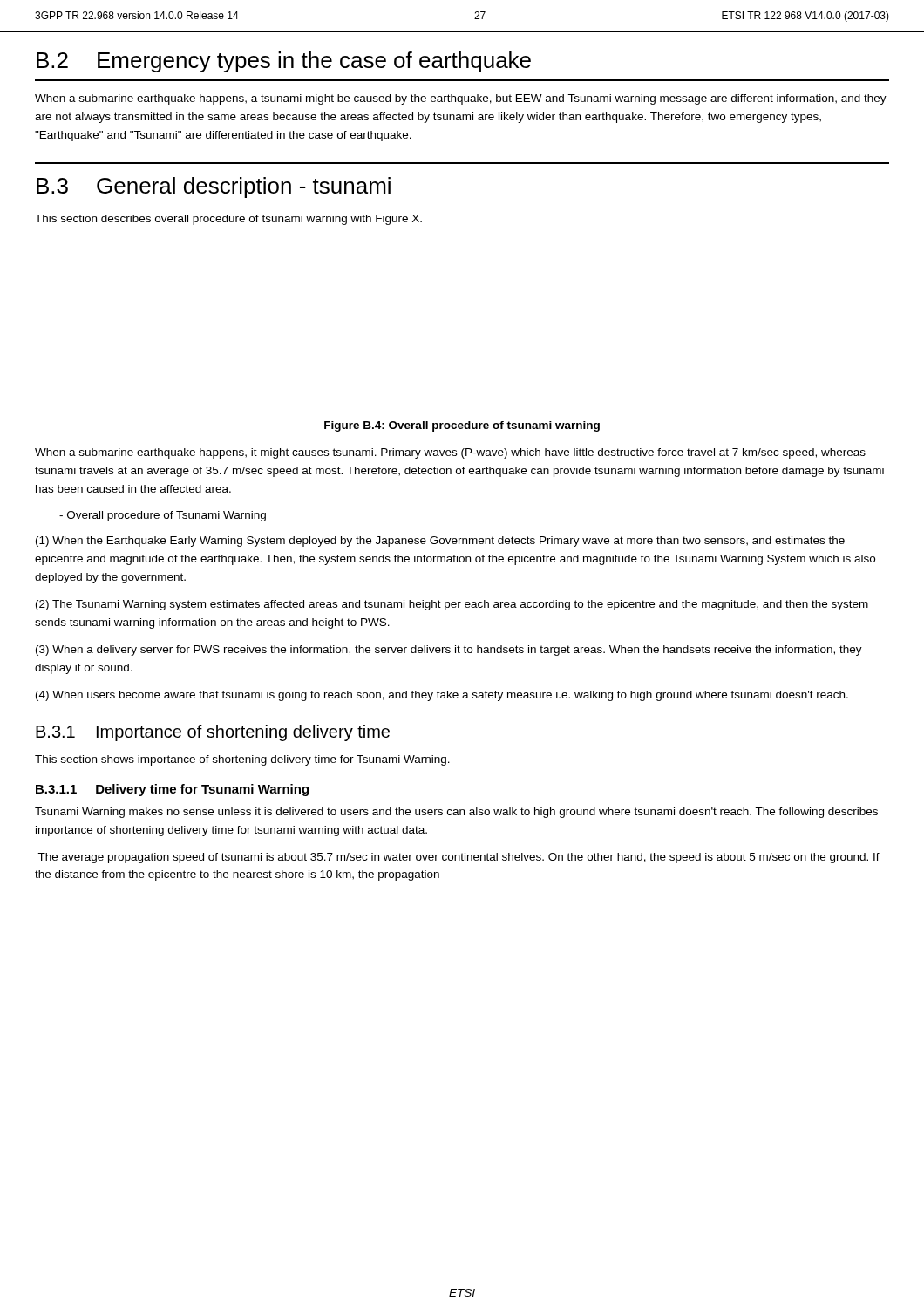Select the text block that says "(1) When the Earthquake Early Warning System"

455,559
